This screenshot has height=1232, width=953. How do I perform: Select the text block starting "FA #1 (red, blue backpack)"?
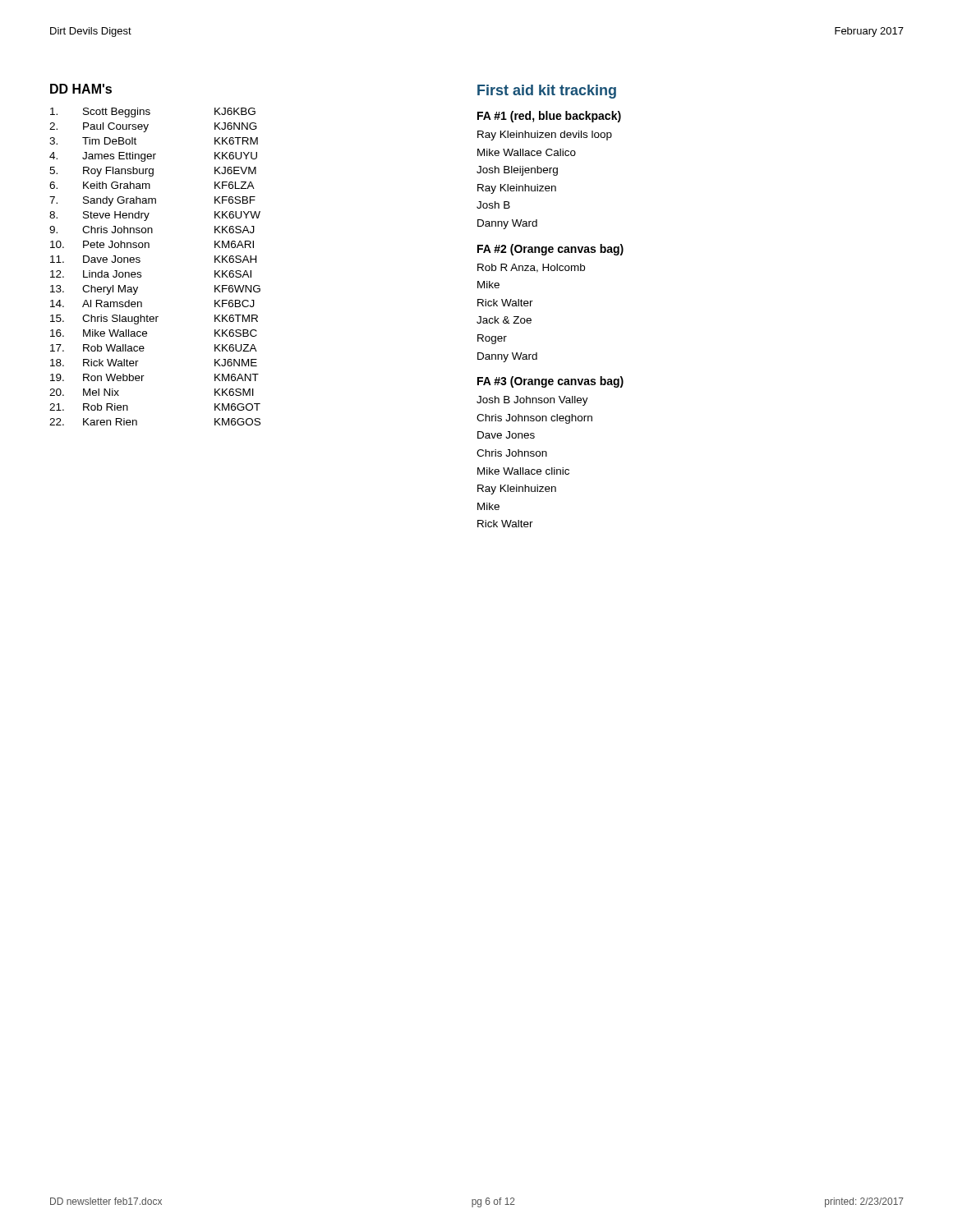(549, 116)
